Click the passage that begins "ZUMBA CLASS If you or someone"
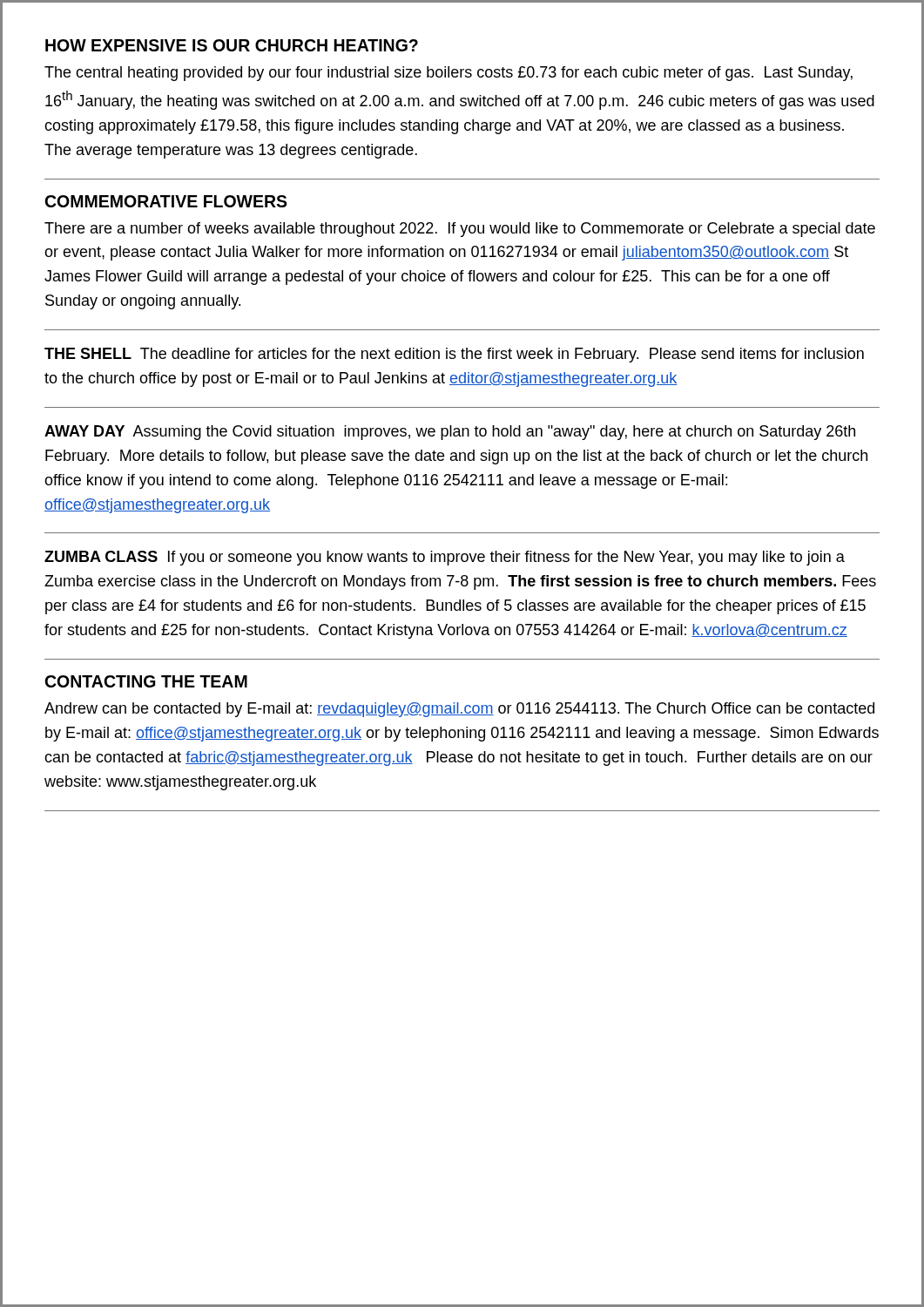 click(x=462, y=594)
